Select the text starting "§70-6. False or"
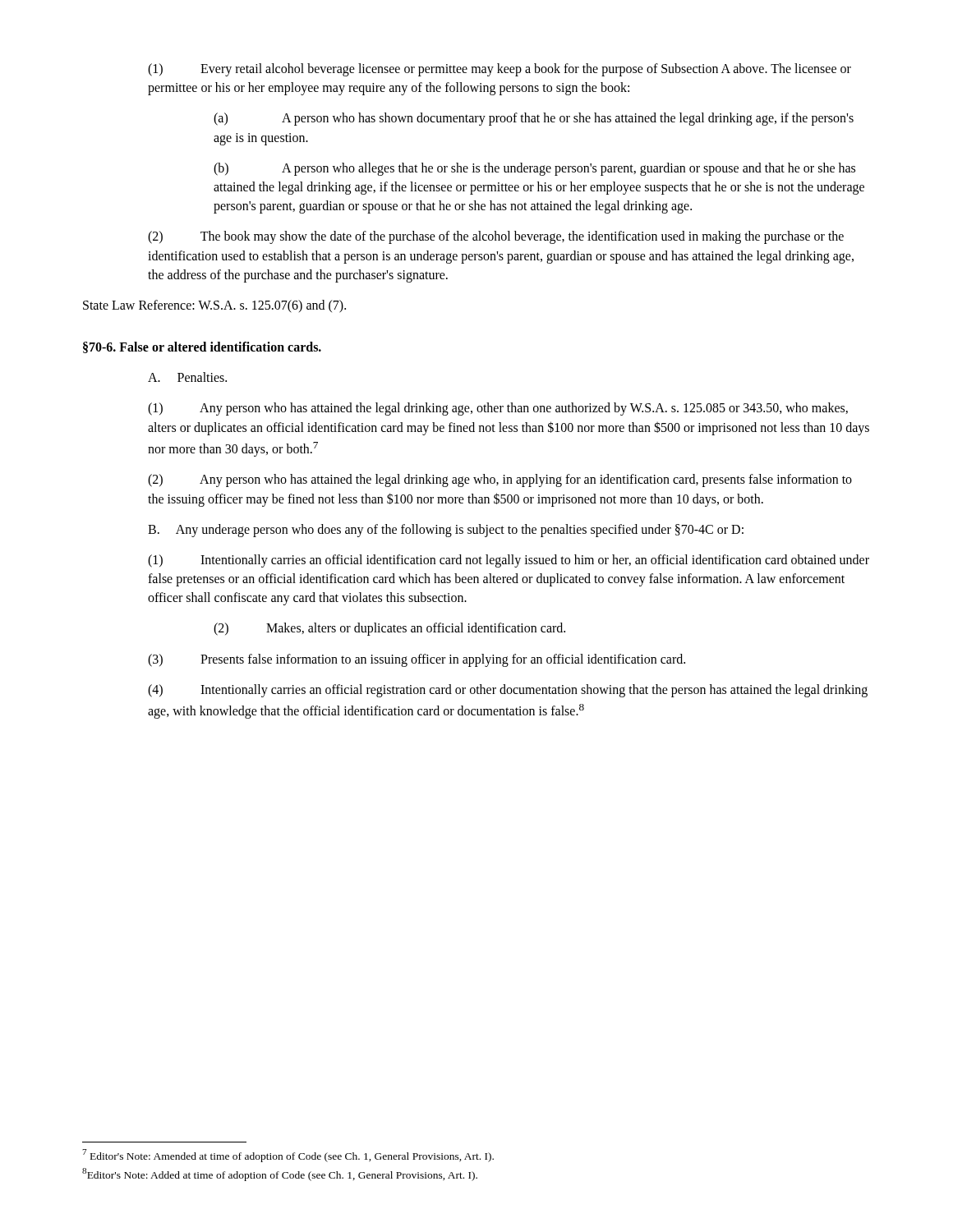Image resolution: width=953 pixels, height=1232 pixels. click(202, 347)
